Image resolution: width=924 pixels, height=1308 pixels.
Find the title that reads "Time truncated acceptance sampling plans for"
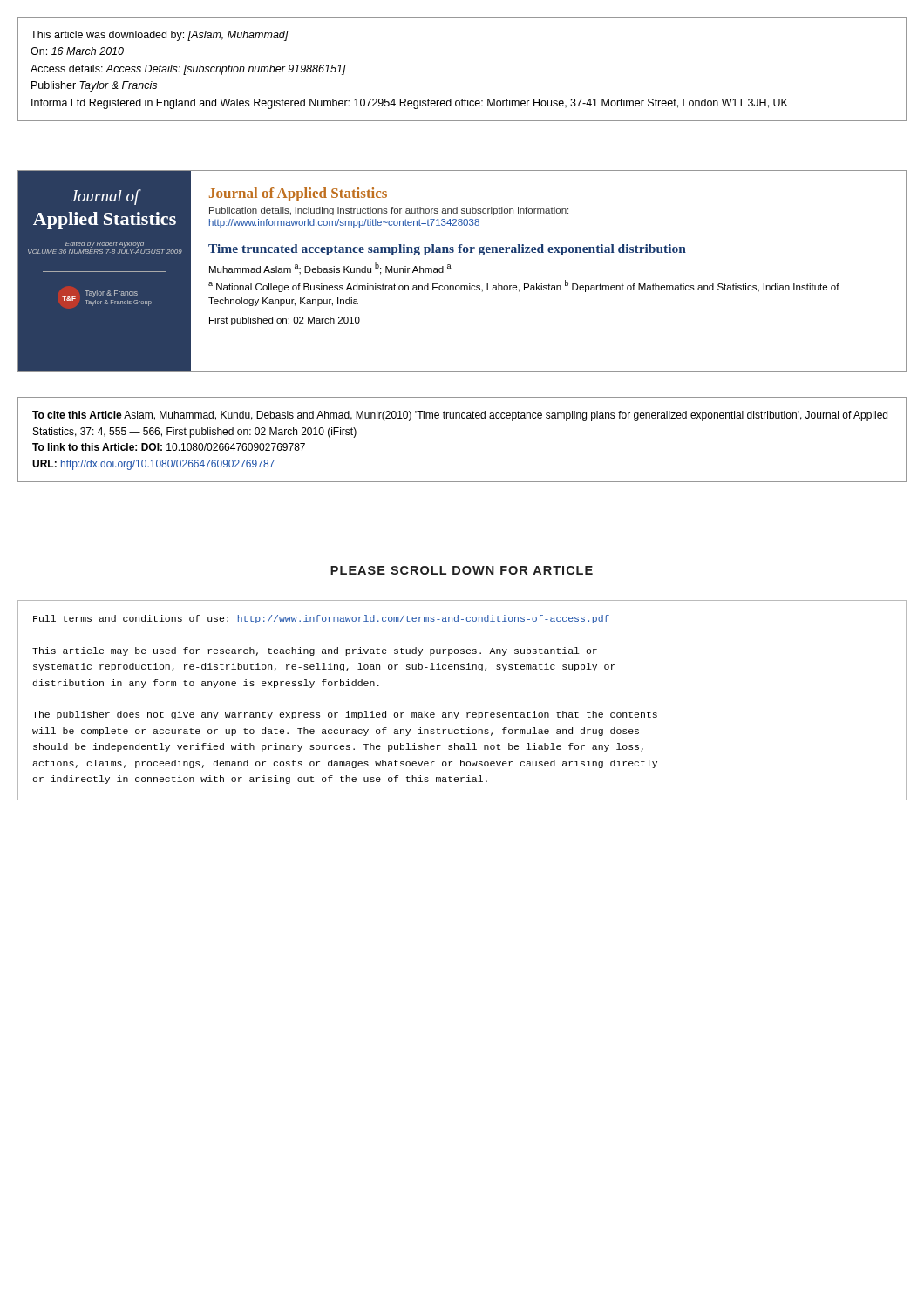[447, 248]
